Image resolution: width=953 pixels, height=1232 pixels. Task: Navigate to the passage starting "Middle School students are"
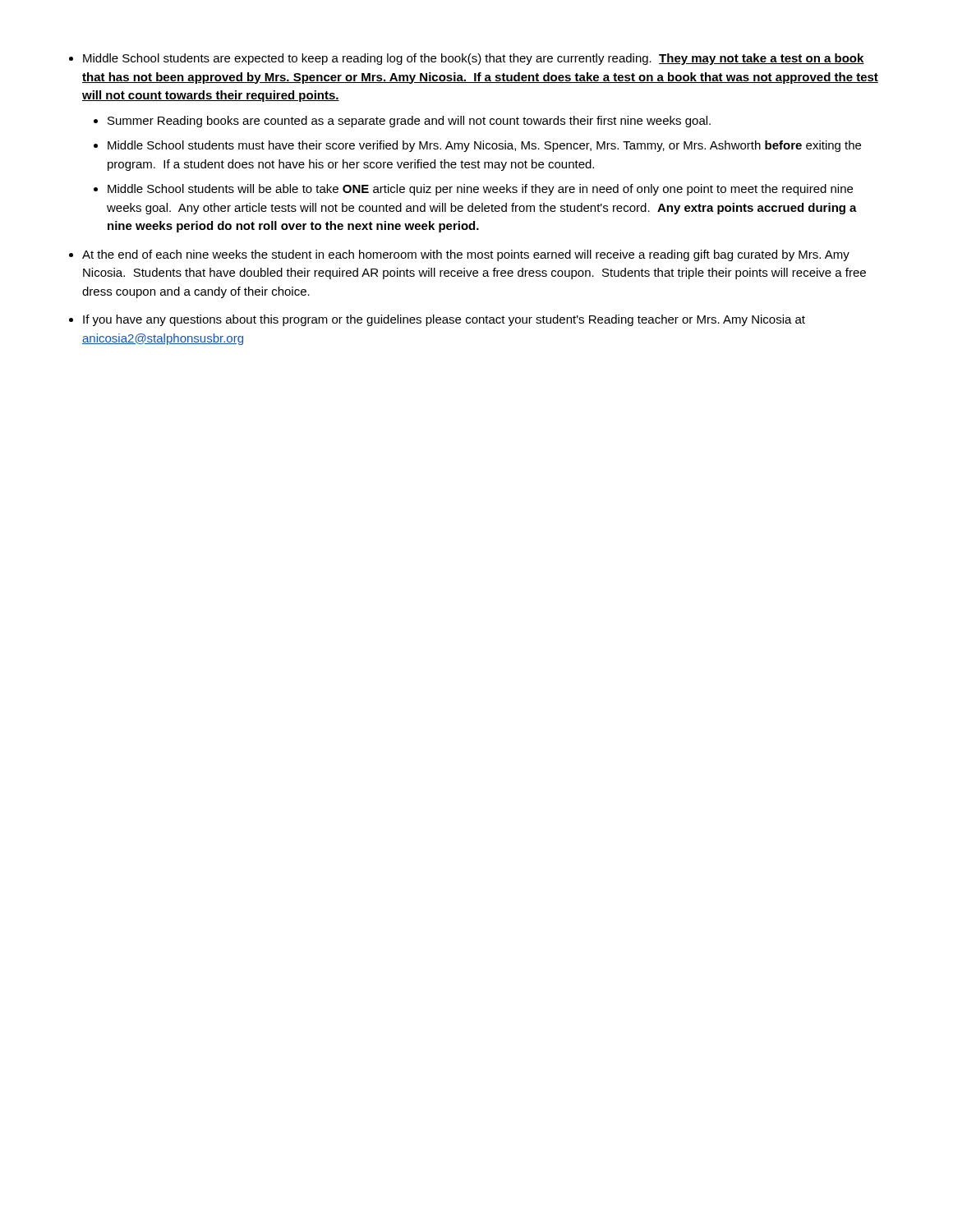pyautogui.click(x=481, y=143)
